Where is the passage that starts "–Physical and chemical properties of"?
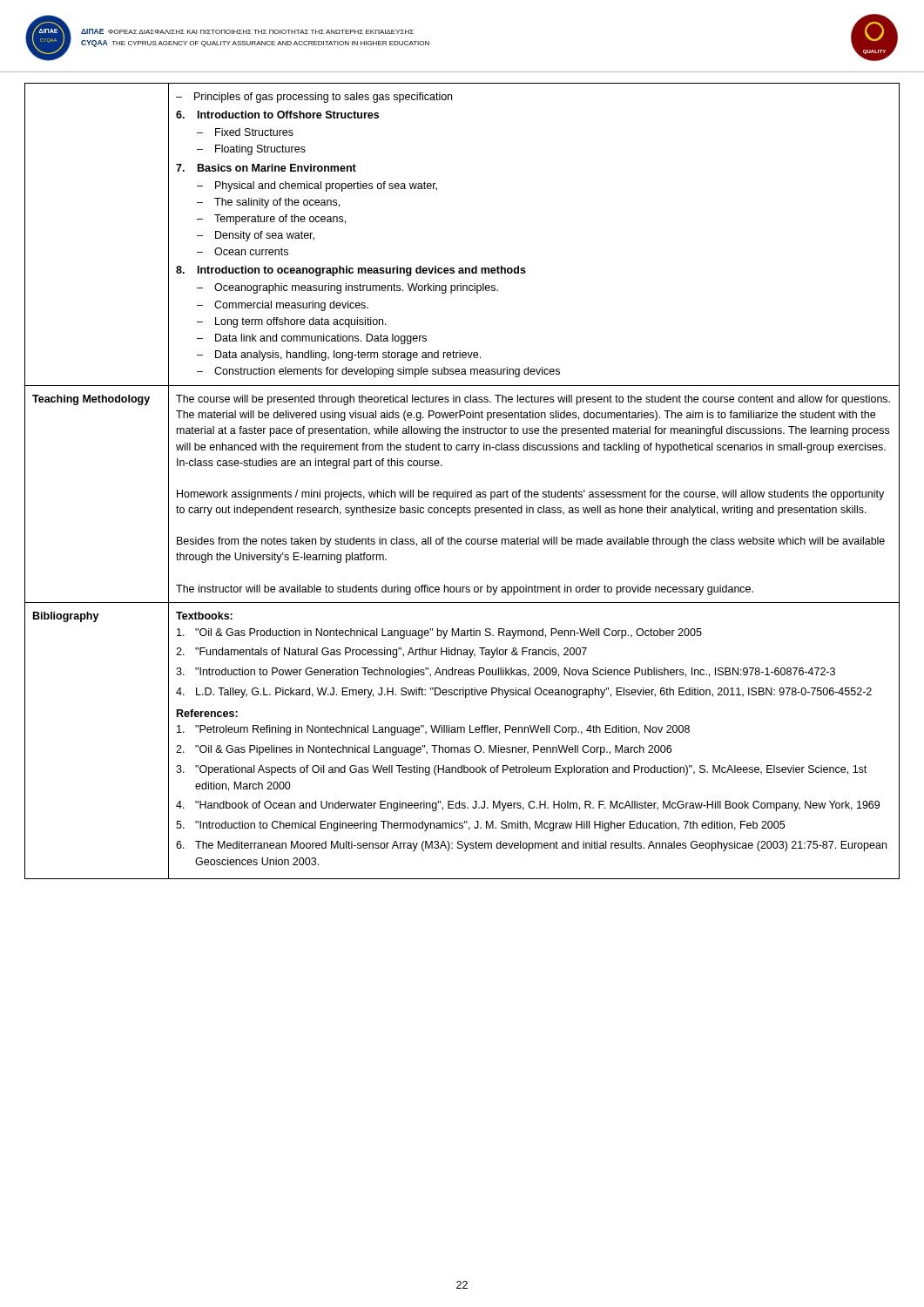Viewport: 924px width, 1307px height. pyautogui.click(x=317, y=185)
